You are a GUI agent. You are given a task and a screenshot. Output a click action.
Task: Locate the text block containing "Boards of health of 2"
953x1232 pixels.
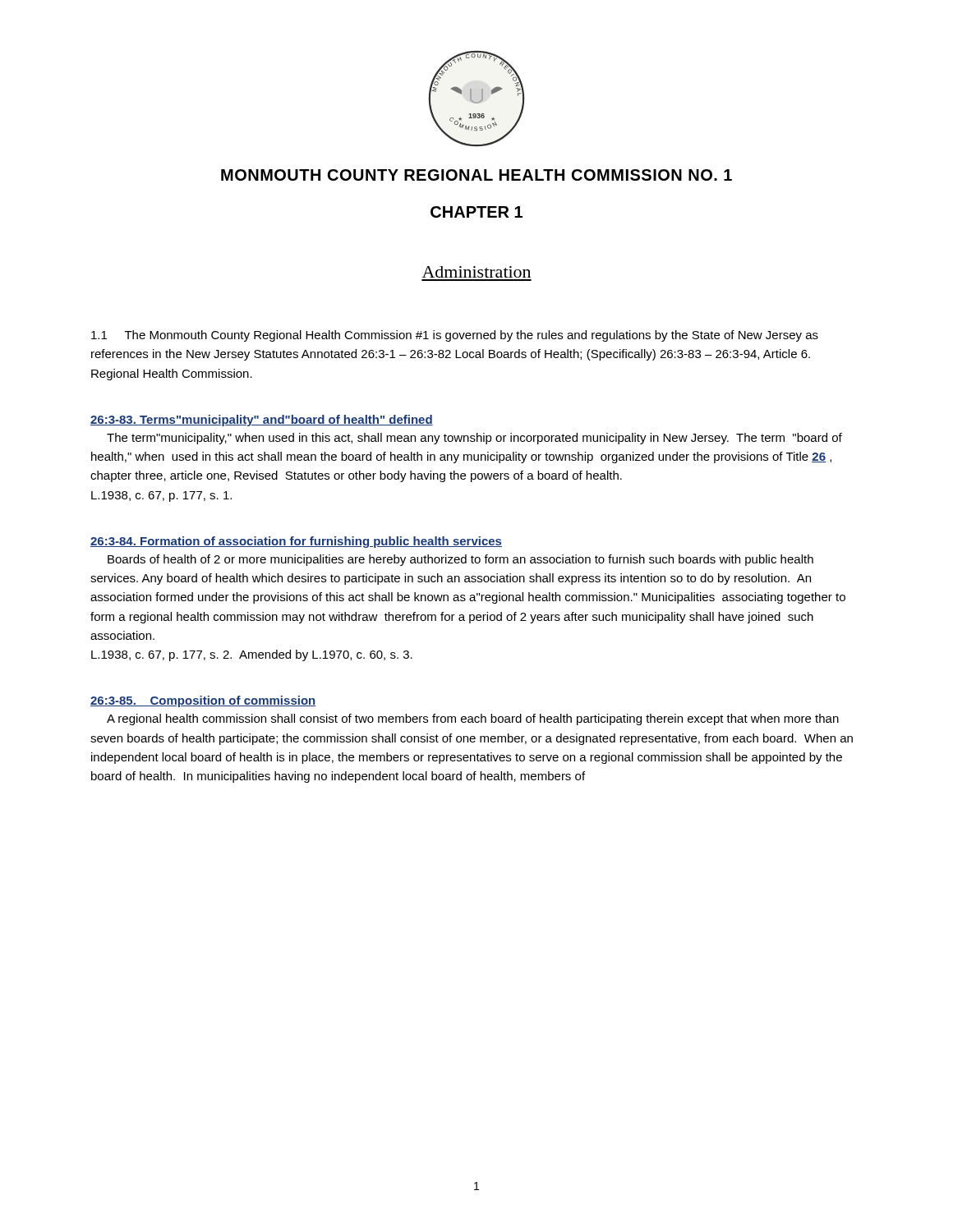[x=468, y=606]
